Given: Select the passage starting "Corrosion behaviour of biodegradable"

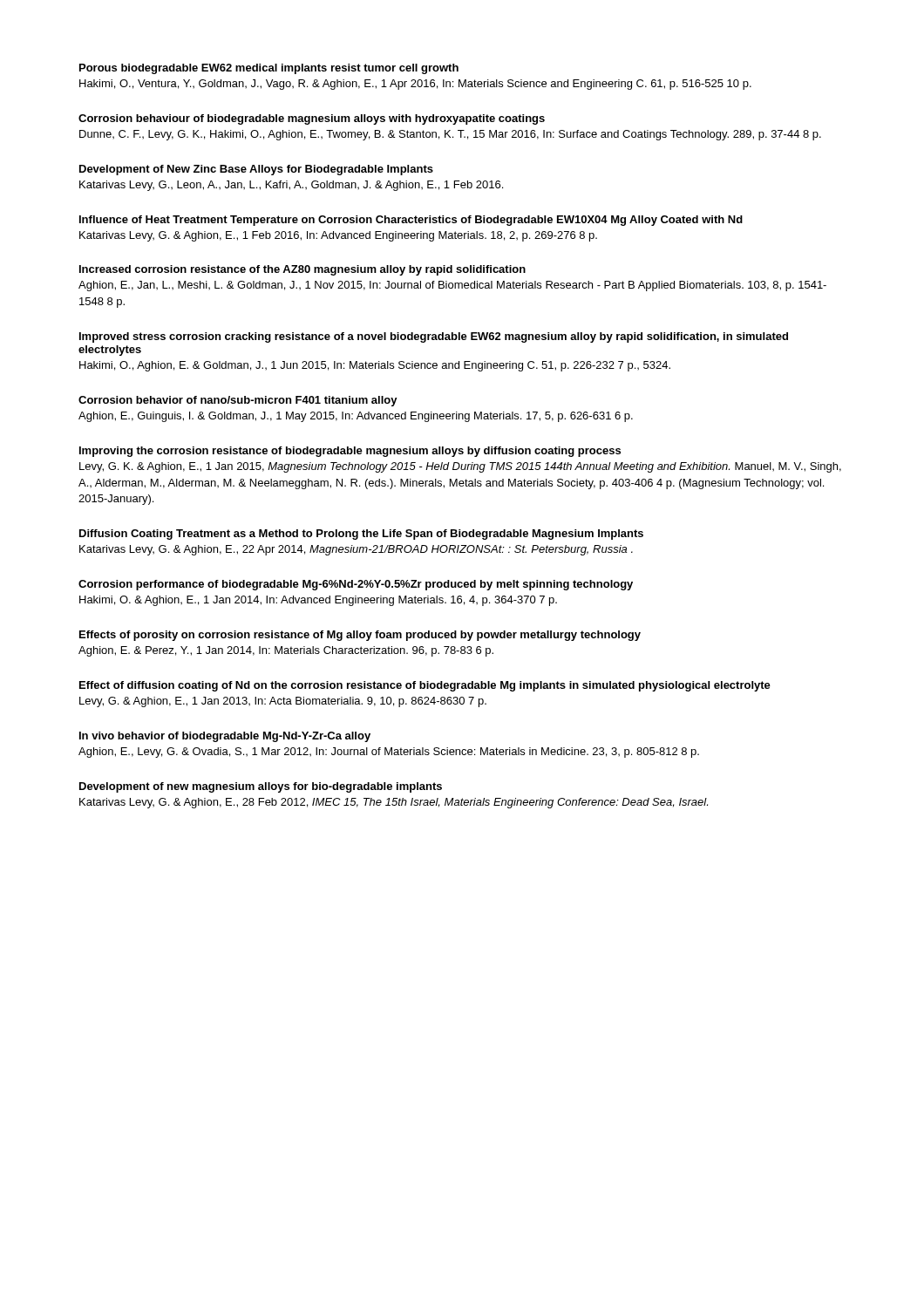Looking at the screenshot, I should tap(462, 127).
